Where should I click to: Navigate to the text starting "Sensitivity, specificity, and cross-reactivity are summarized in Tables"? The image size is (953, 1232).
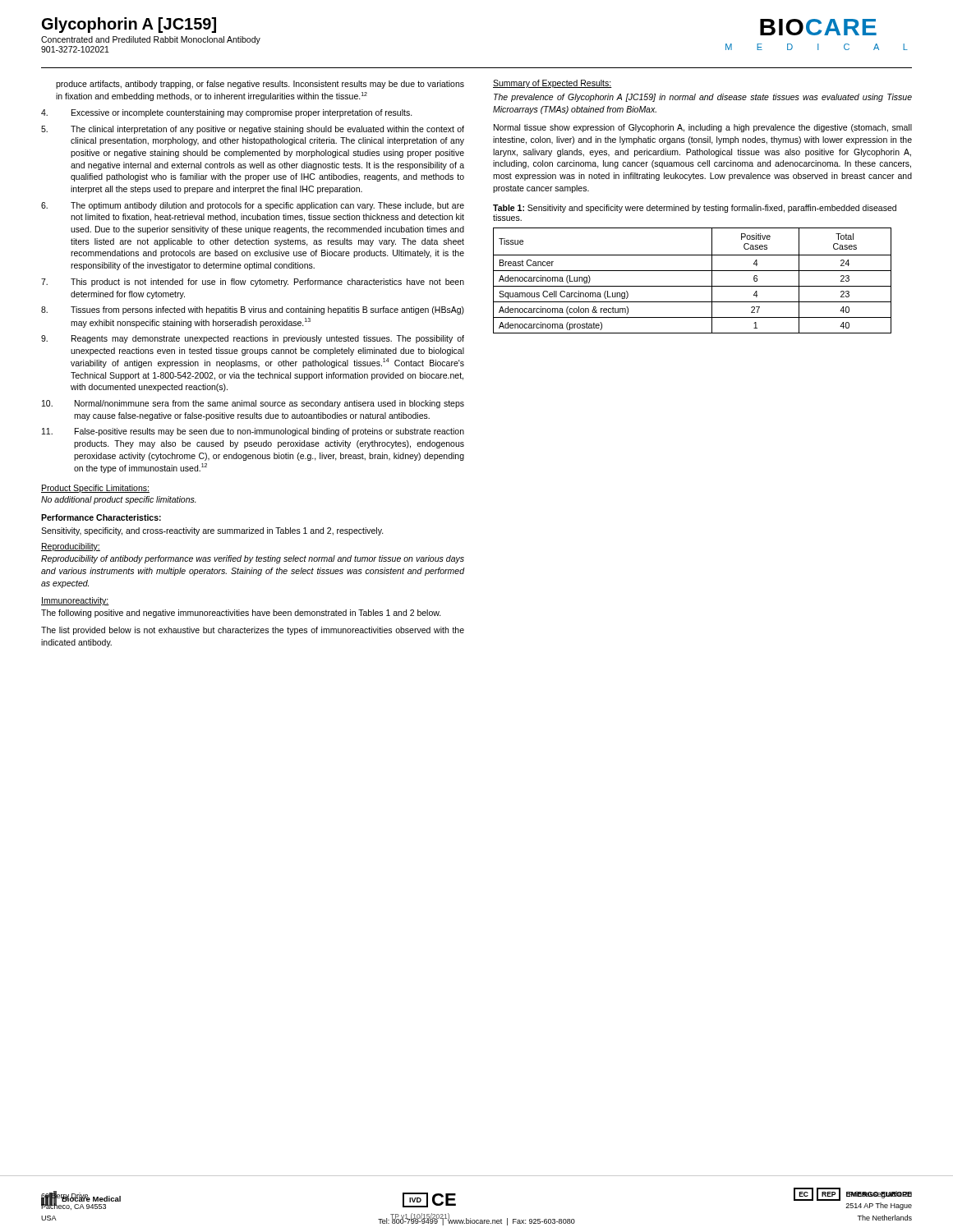(x=212, y=530)
